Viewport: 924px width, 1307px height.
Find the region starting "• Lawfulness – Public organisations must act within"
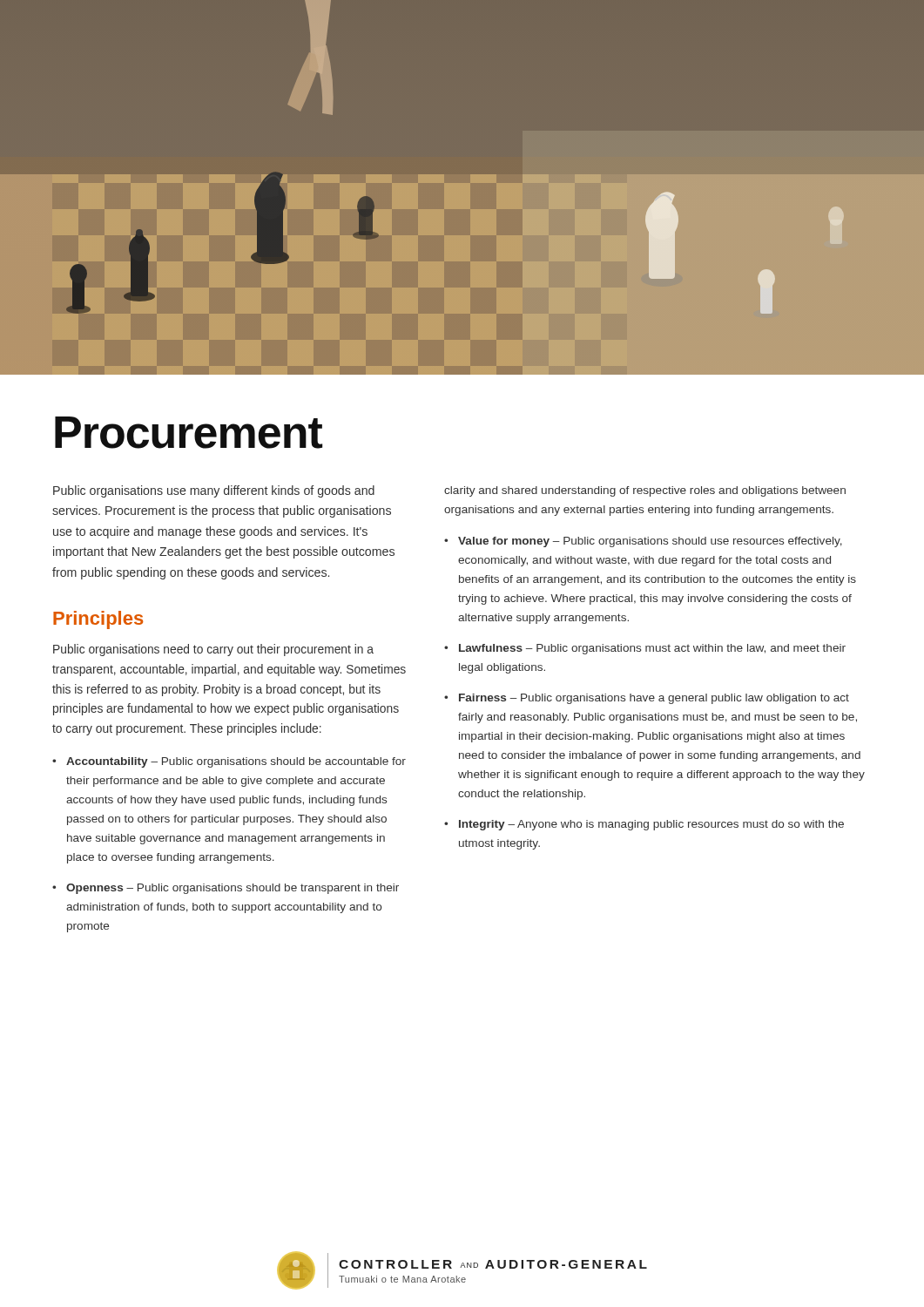pyautogui.click(x=645, y=656)
